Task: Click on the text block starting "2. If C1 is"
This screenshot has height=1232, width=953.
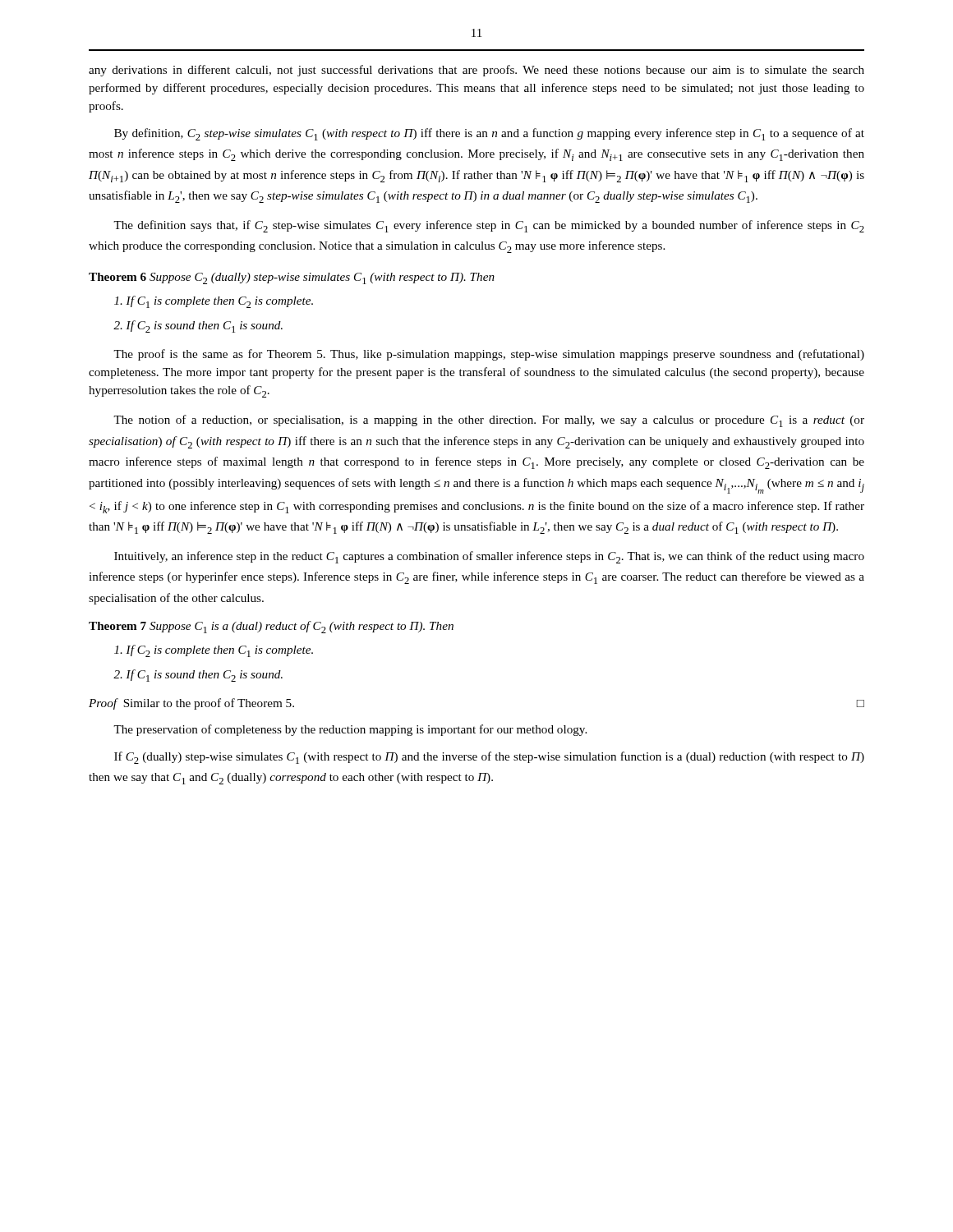Action: pos(199,675)
